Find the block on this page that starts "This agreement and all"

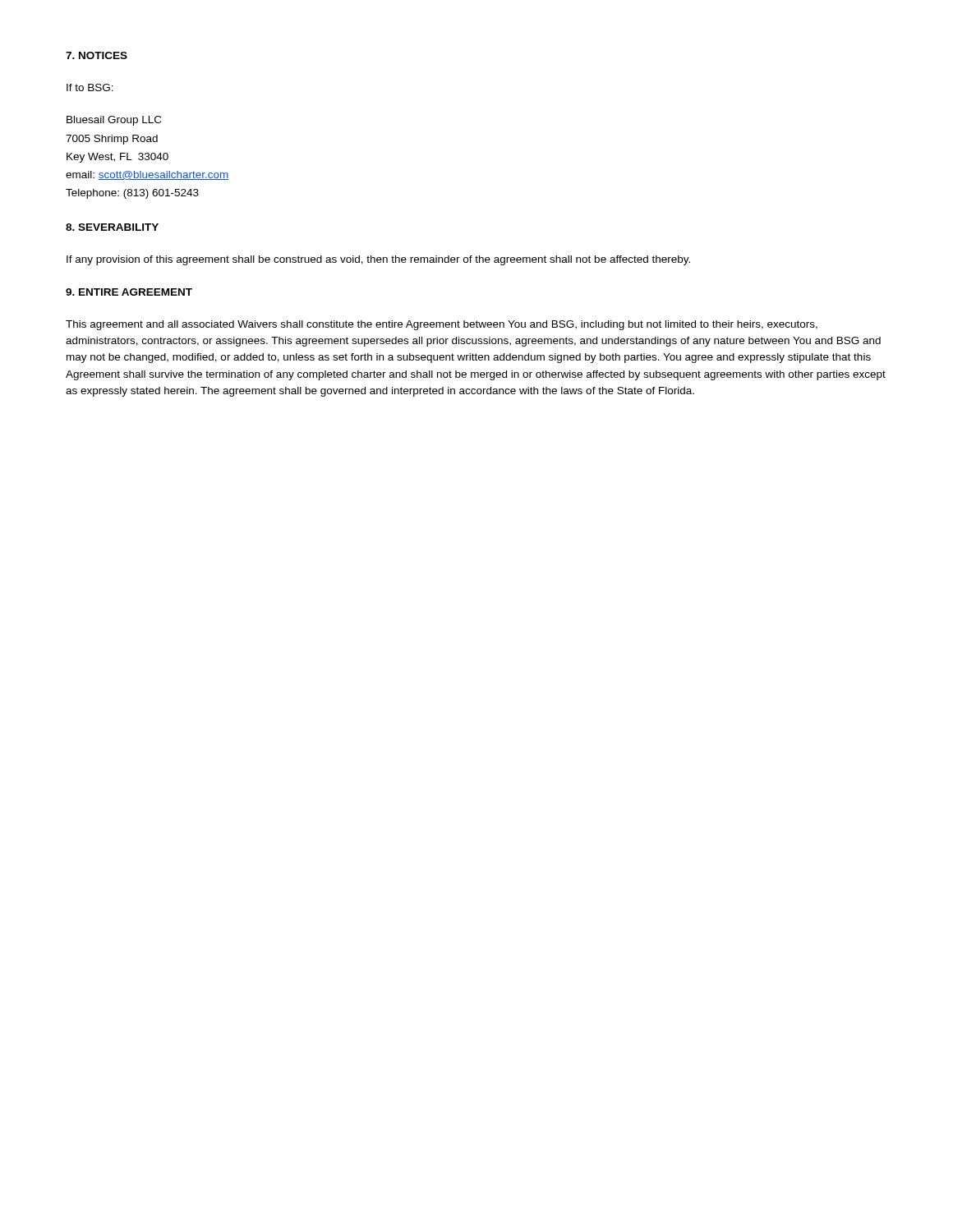[476, 357]
